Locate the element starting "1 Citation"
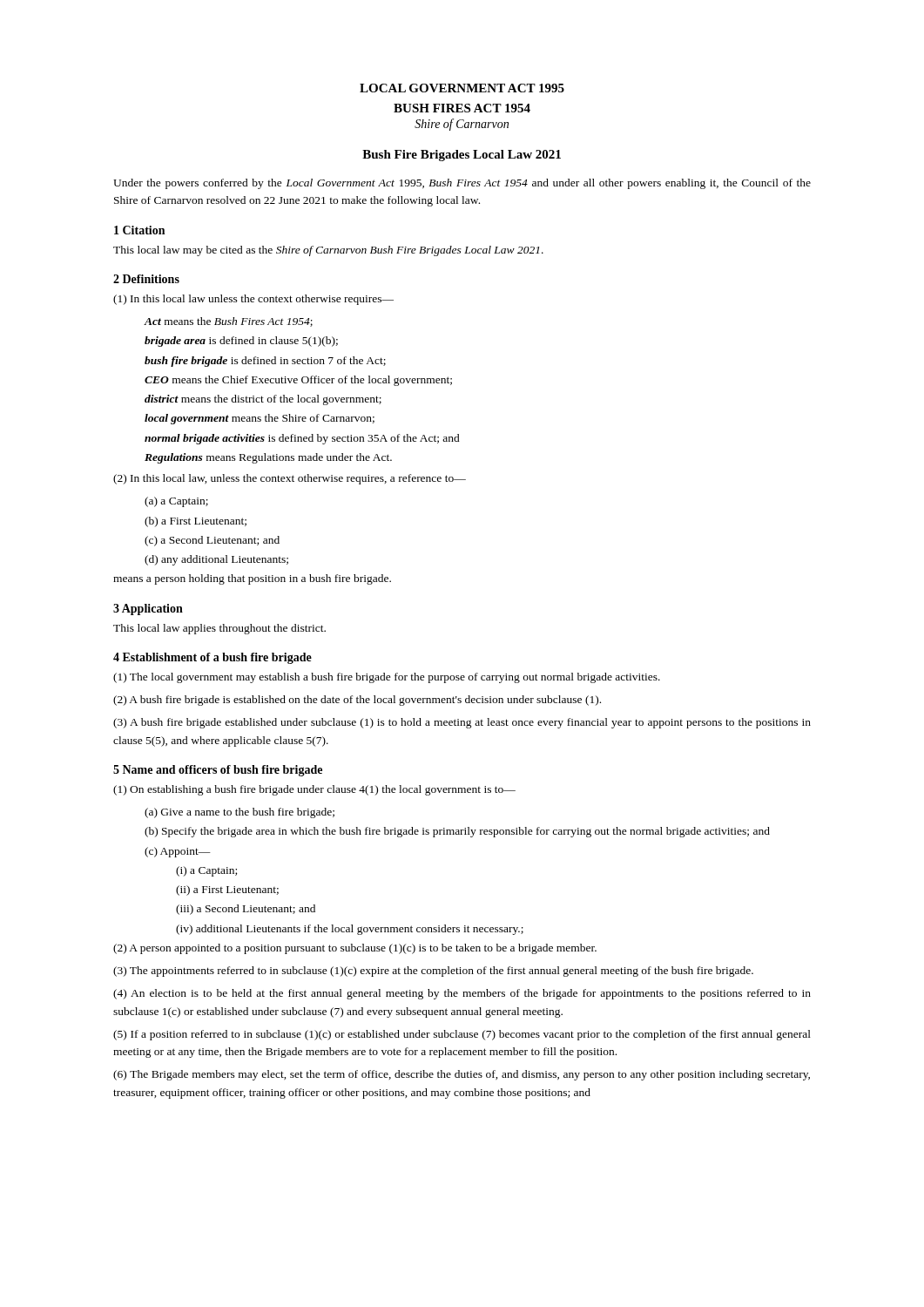 coord(139,230)
